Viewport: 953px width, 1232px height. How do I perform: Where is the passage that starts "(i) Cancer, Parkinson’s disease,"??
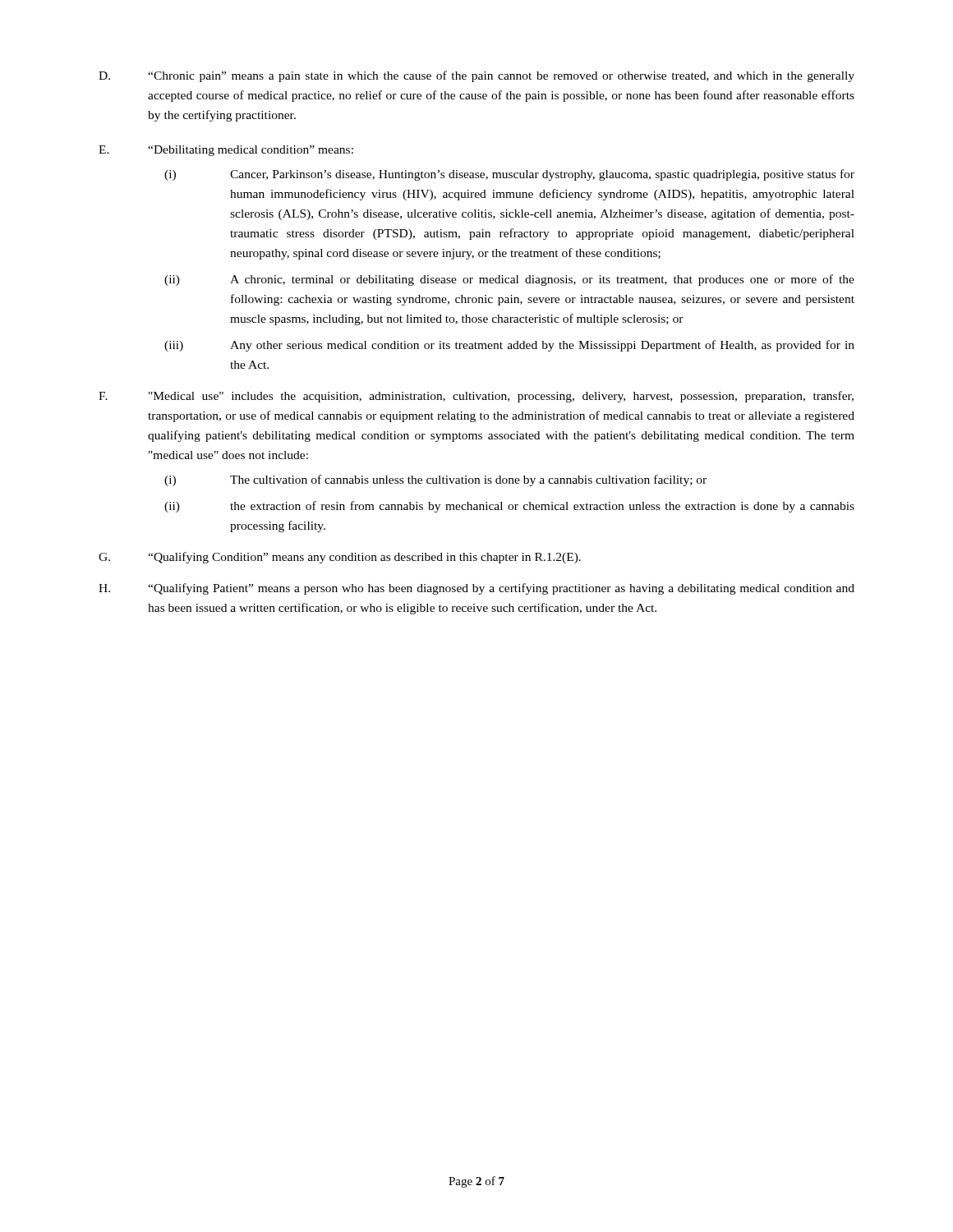[x=501, y=214]
